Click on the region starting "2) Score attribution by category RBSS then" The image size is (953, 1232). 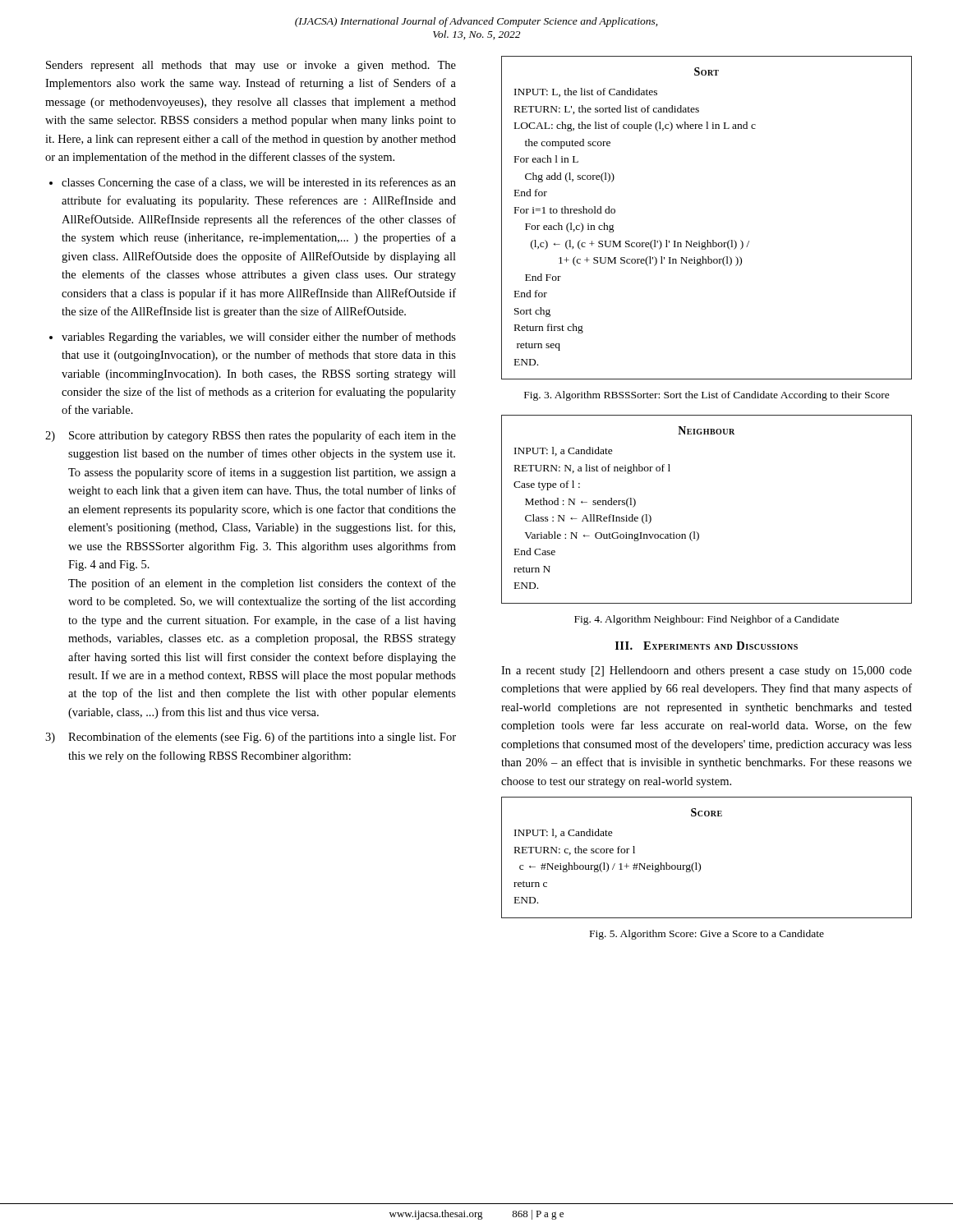(251, 574)
